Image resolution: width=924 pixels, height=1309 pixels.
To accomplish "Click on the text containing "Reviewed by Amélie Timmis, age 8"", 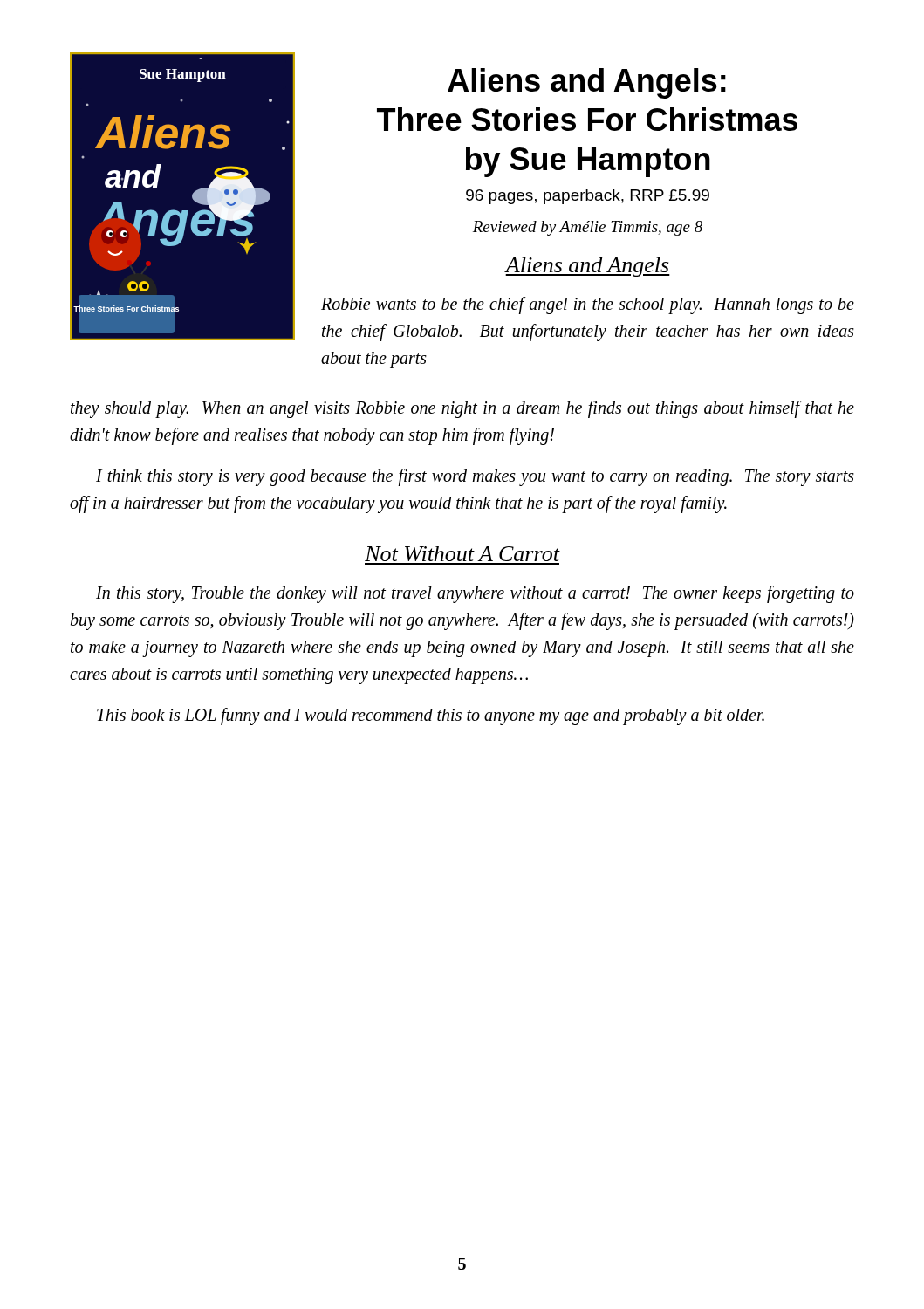I will [588, 226].
